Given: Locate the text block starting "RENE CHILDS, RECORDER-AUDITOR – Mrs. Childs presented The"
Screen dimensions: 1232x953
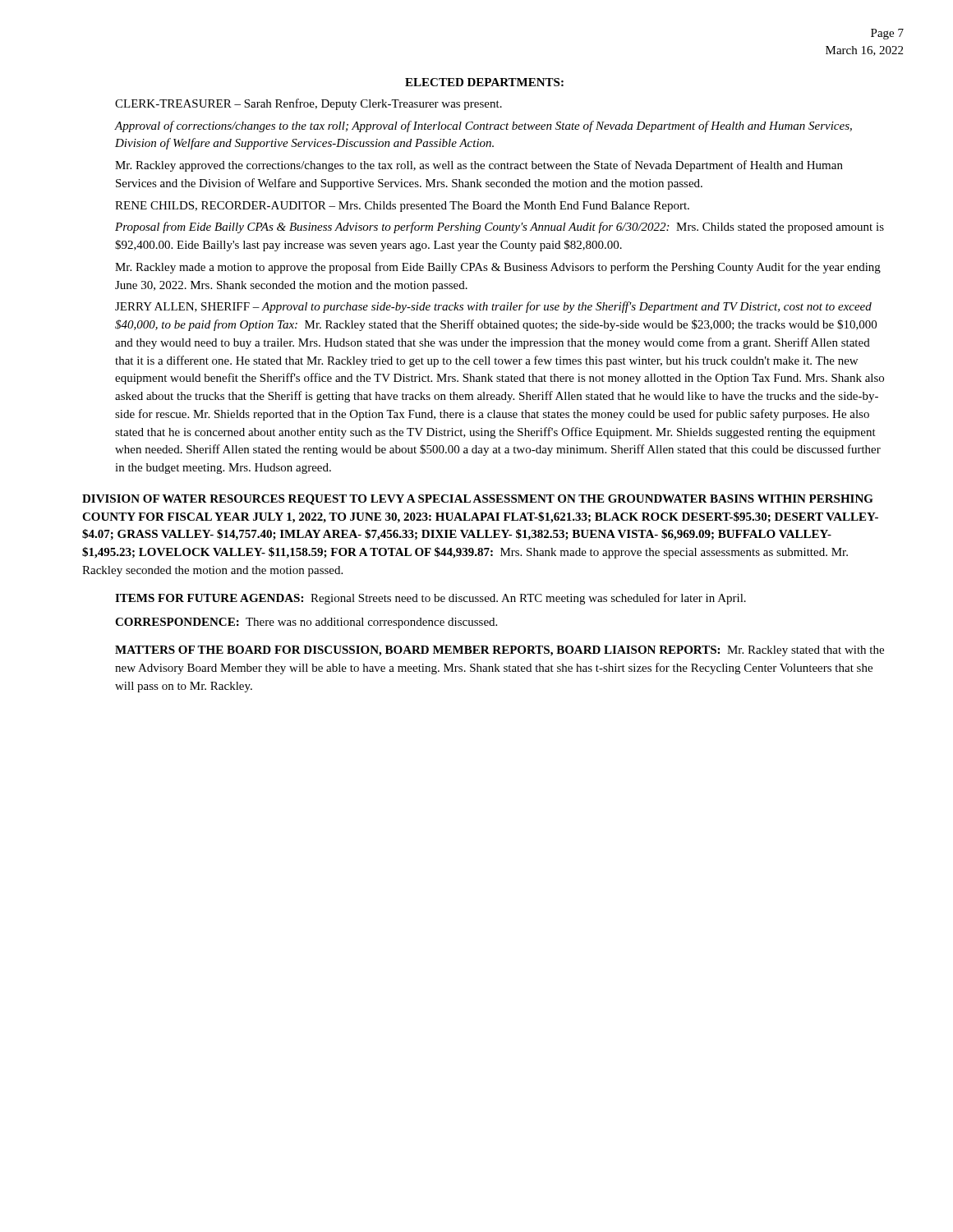Looking at the screenshot, I should (402, 205).
